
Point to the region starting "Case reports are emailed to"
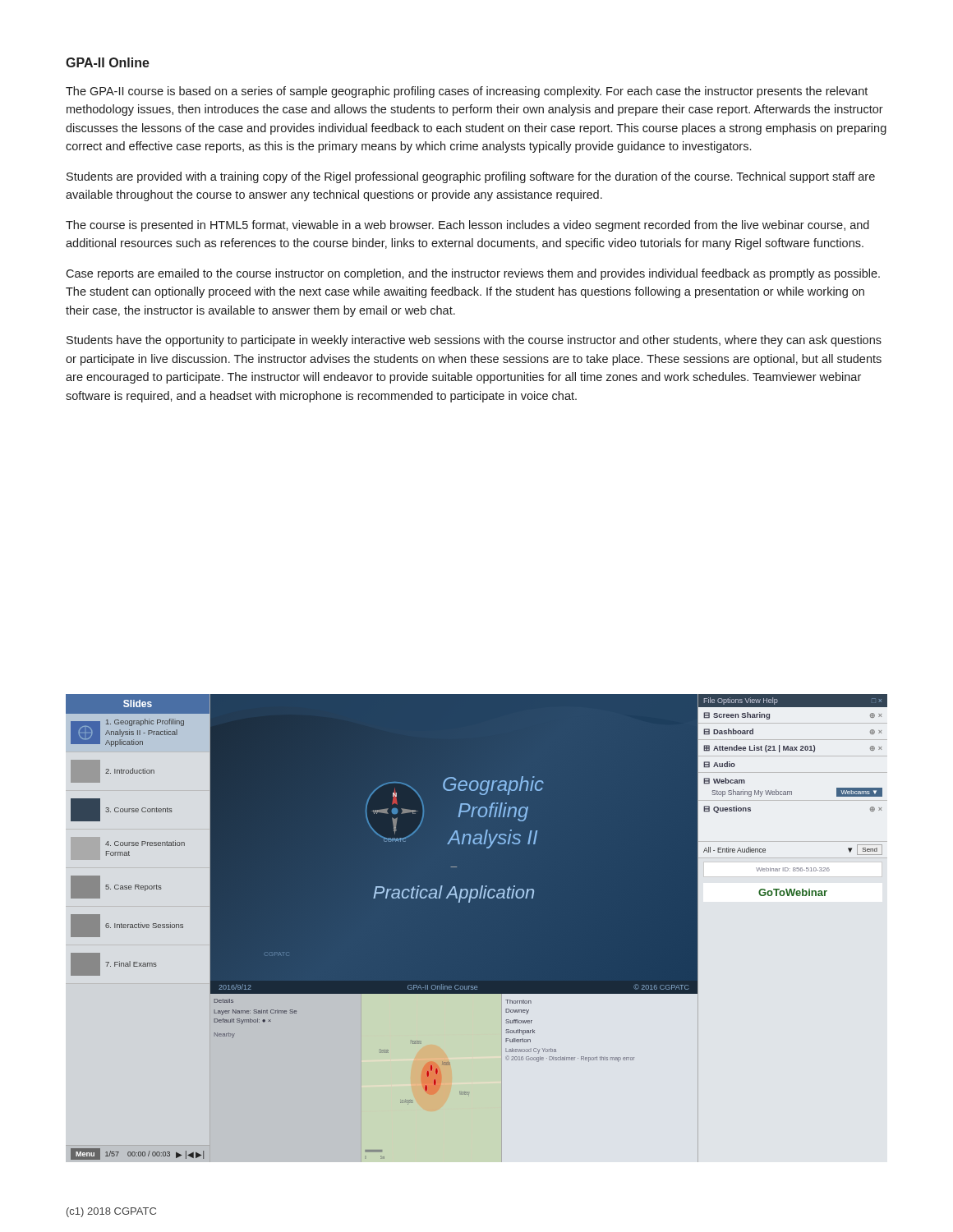pyautogui.click(x=473, y=292)
